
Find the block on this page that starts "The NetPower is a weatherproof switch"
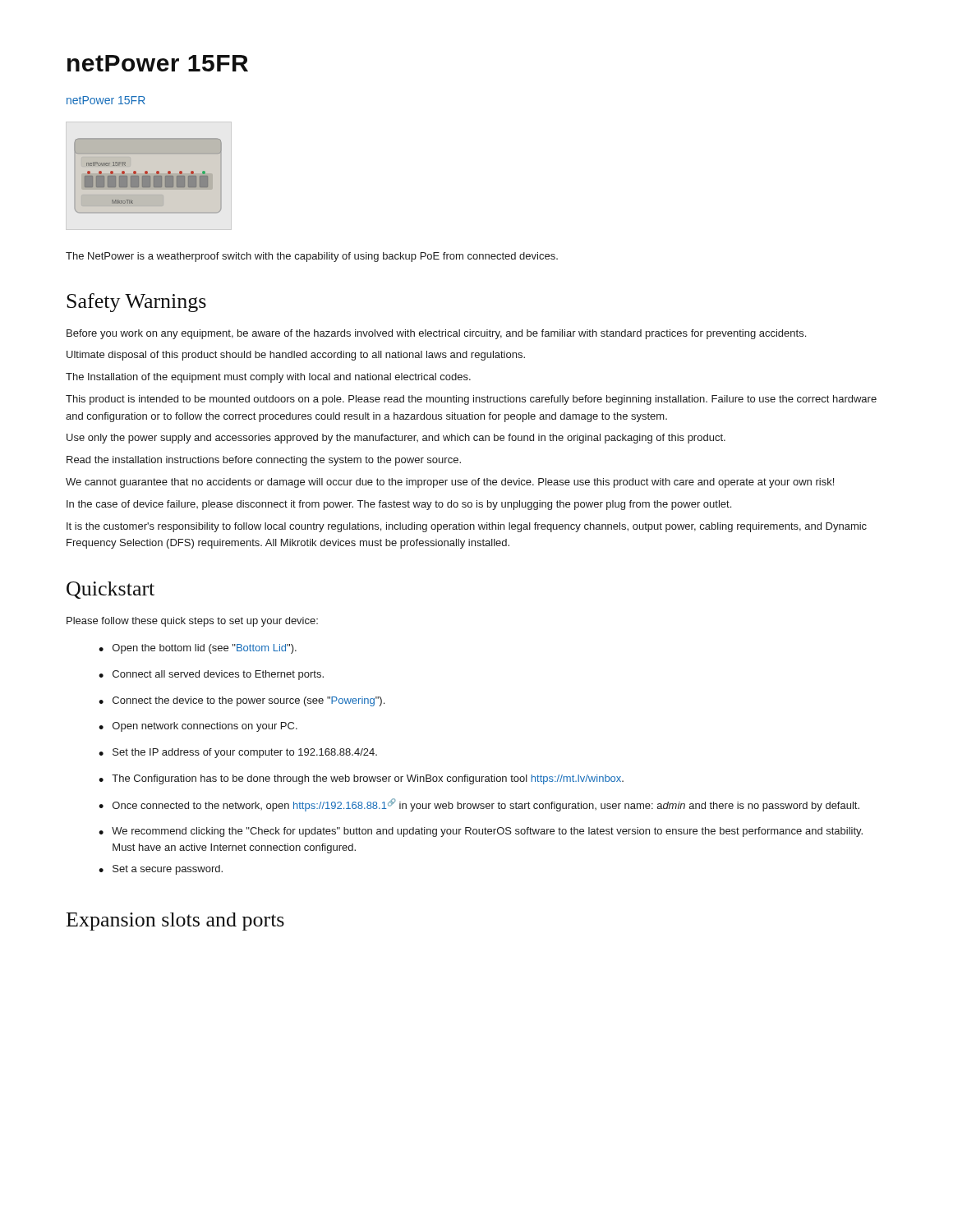(x=312, y=256)
